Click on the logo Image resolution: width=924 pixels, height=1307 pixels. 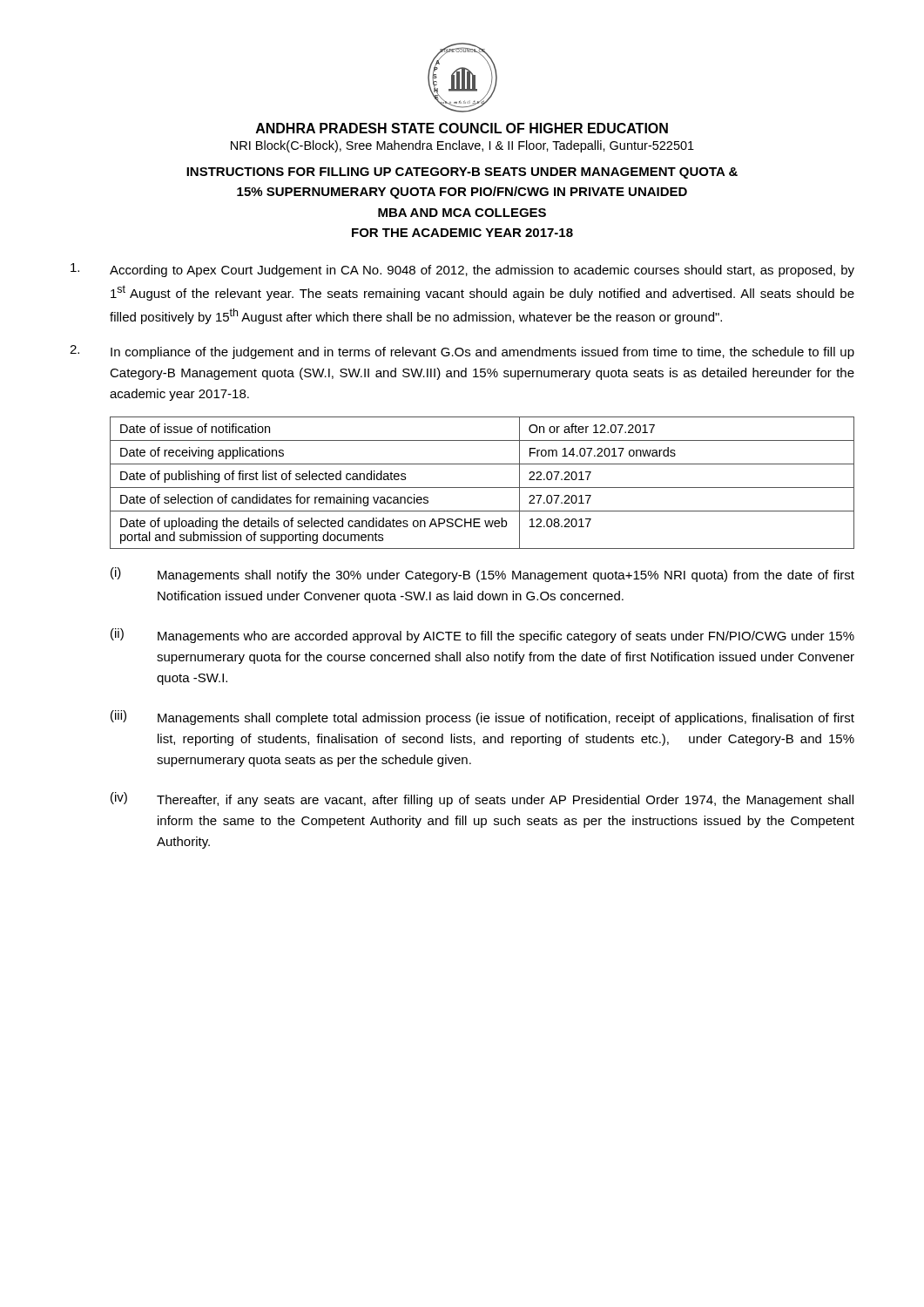click(x=462, y=79)
